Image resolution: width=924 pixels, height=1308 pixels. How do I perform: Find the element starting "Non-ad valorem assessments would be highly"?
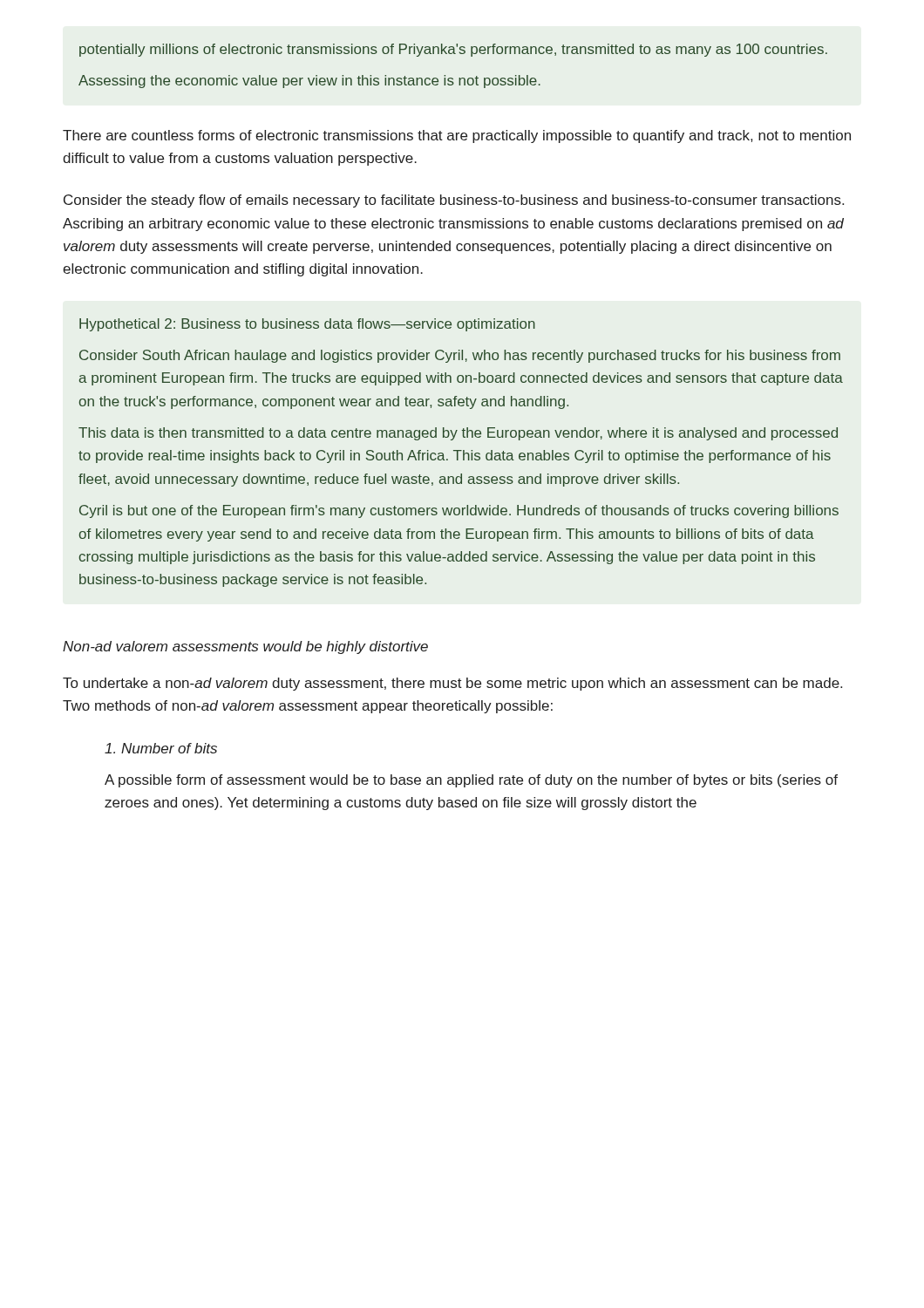246,646
